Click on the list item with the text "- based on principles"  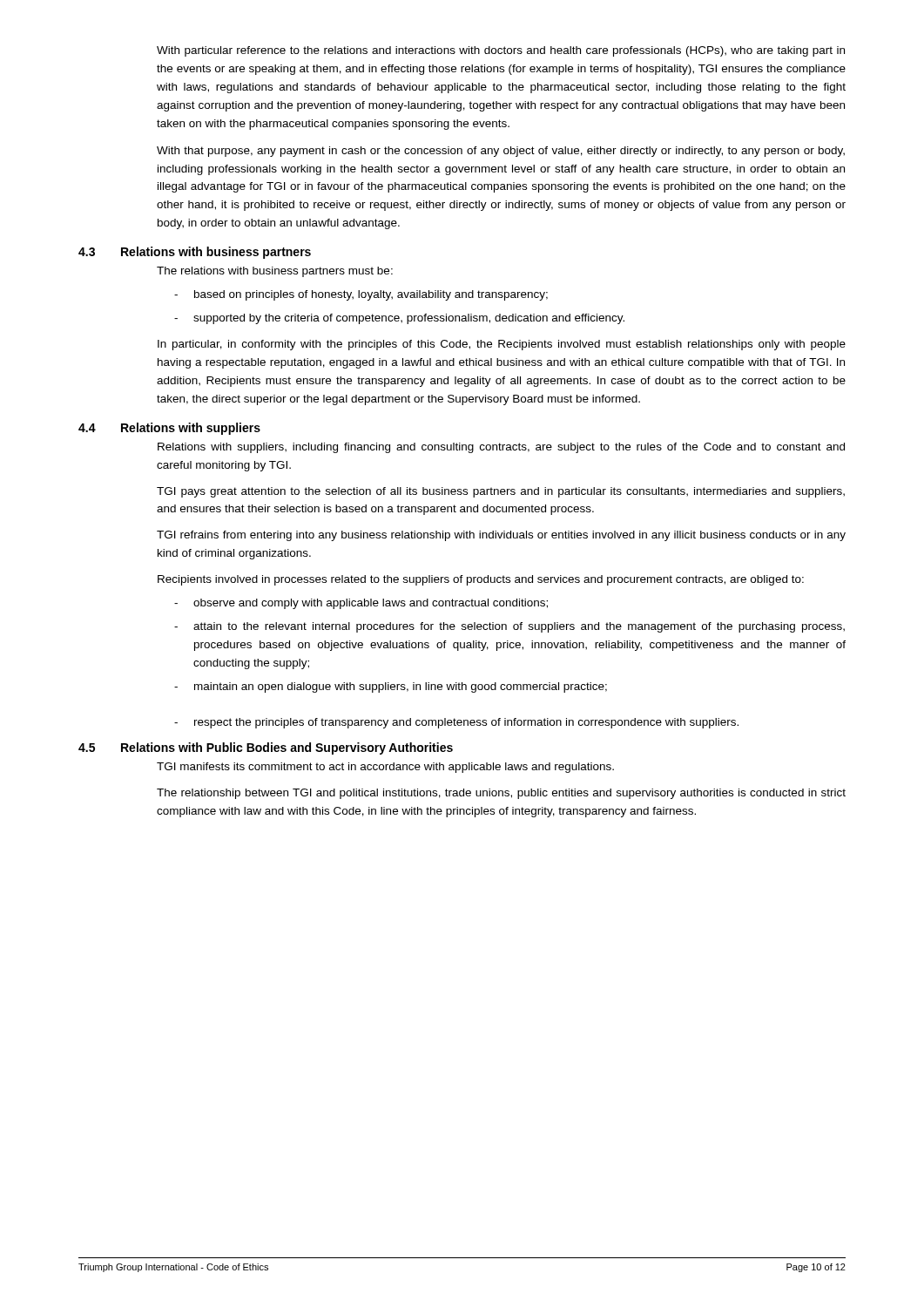[x=510, y=295]
